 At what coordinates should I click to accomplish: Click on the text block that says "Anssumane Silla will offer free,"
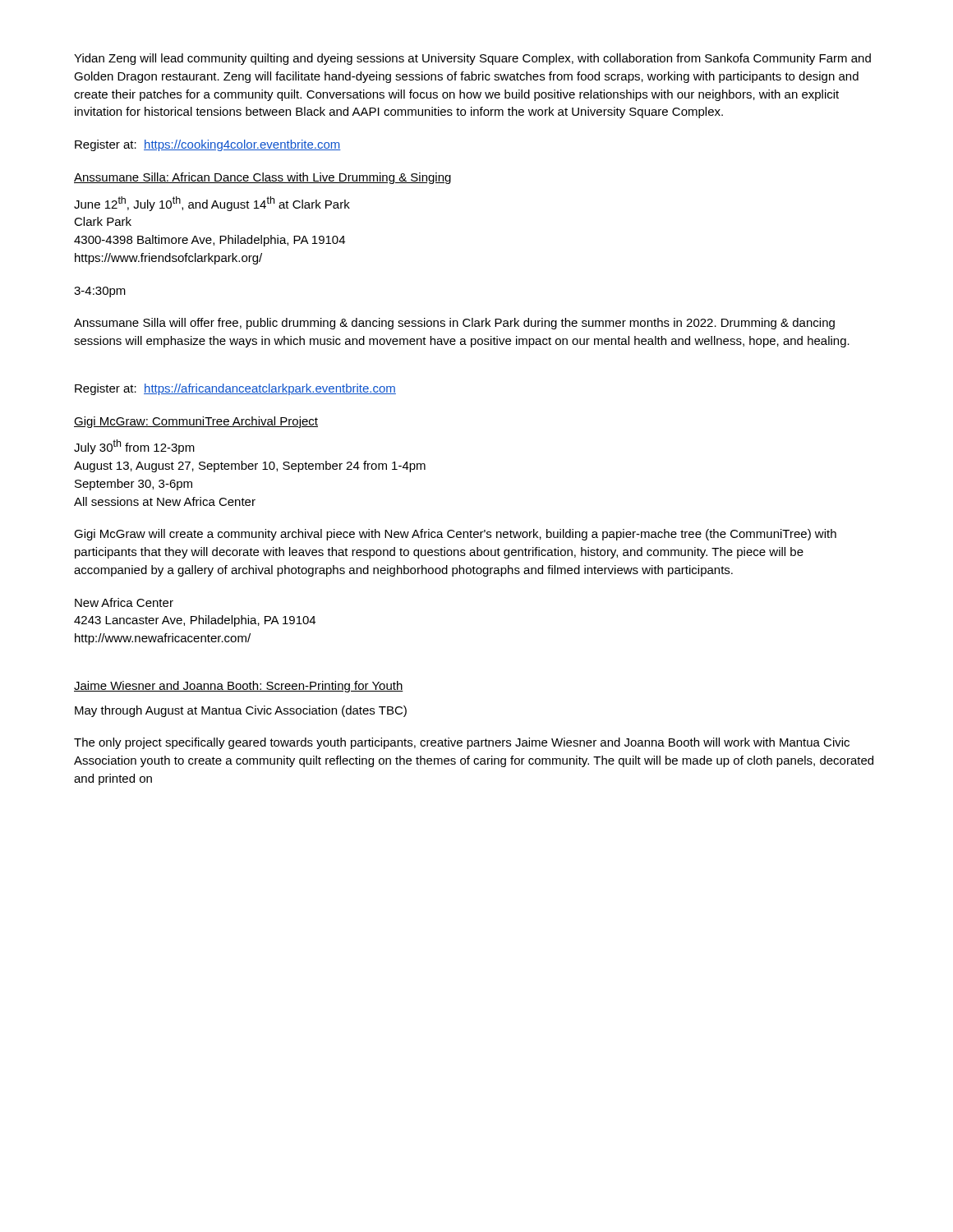(x=462, y=332)
